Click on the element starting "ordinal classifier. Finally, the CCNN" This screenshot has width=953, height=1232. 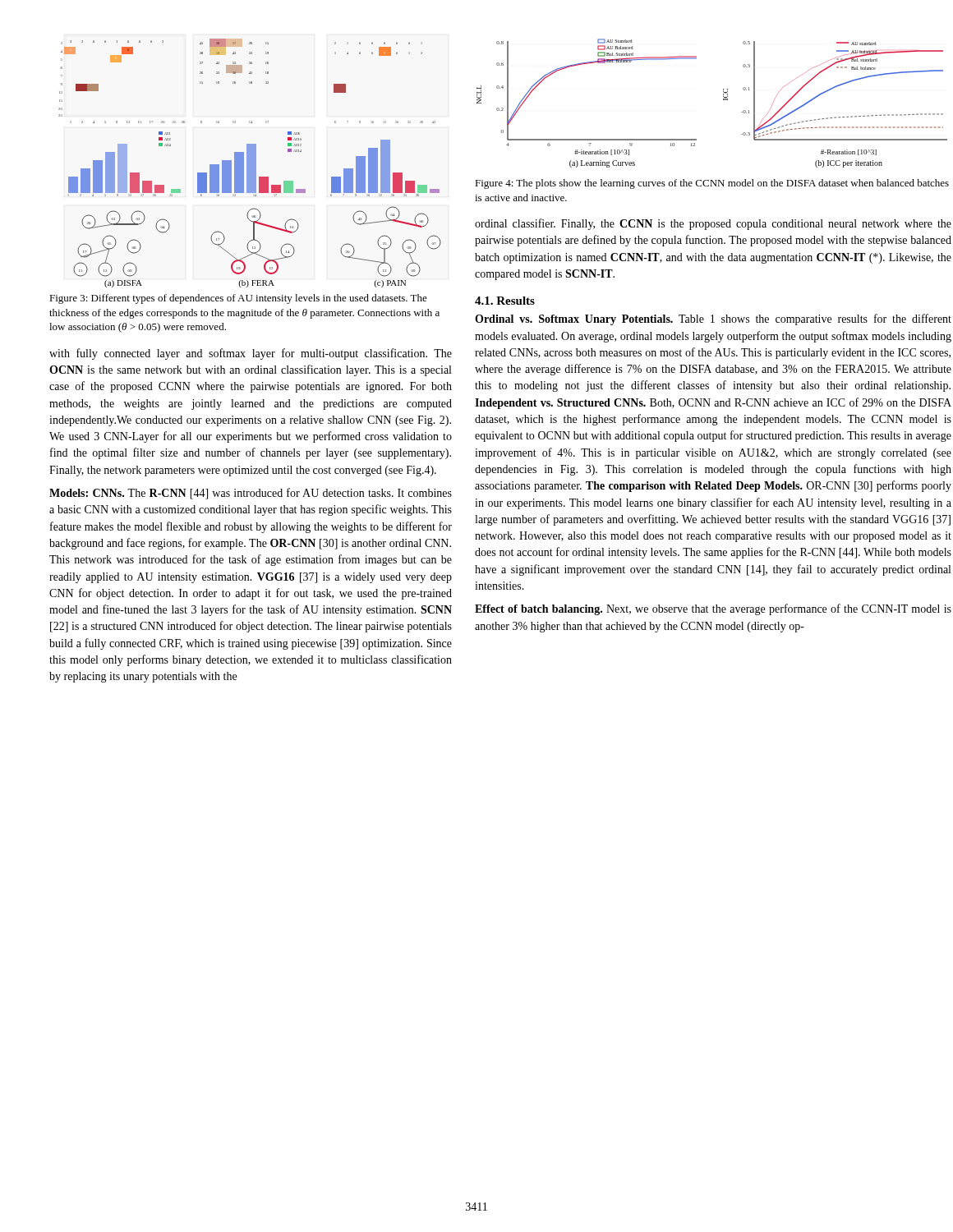click(x=713, y=249)
